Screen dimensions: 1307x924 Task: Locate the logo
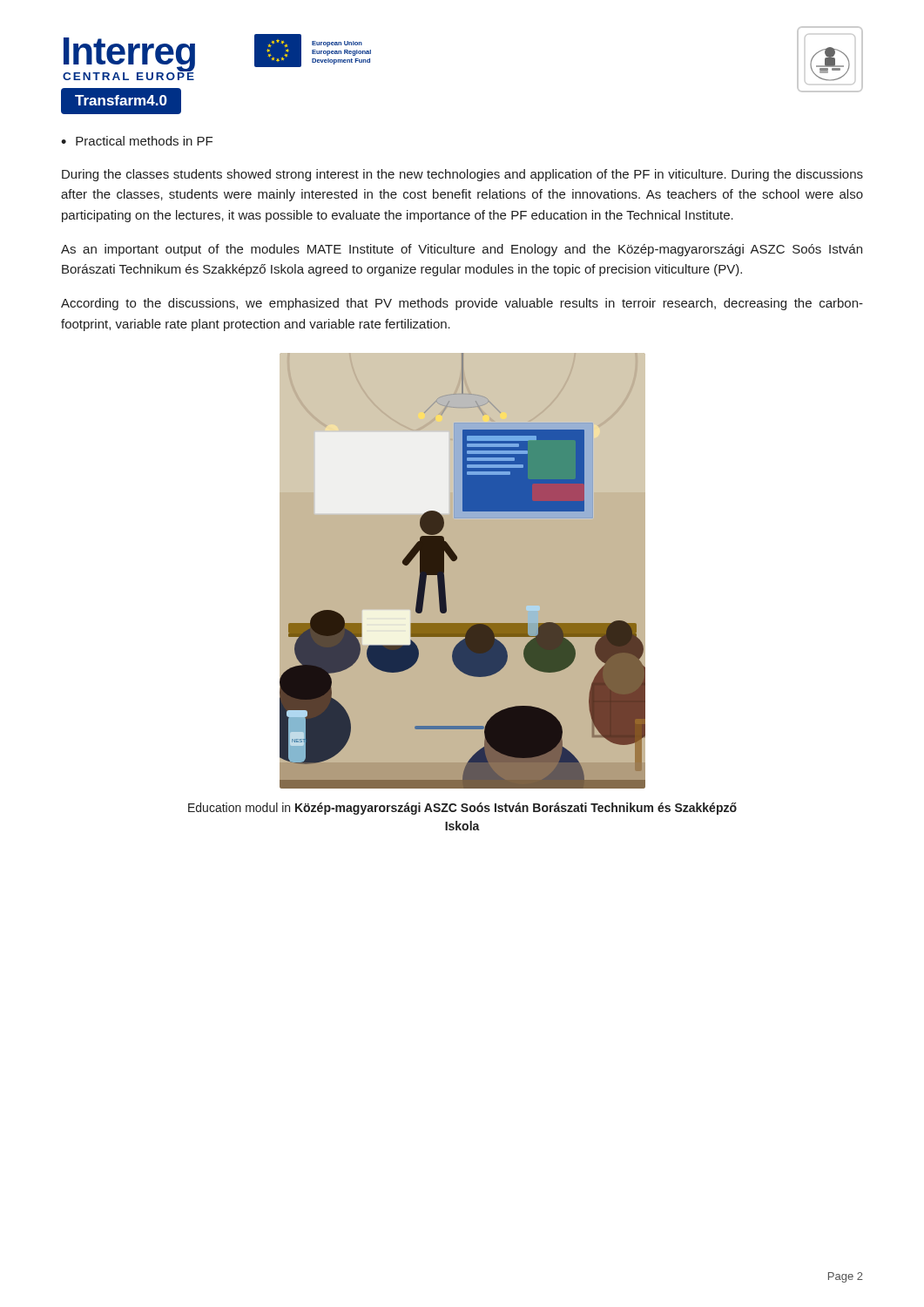click(x=462, y=70)
